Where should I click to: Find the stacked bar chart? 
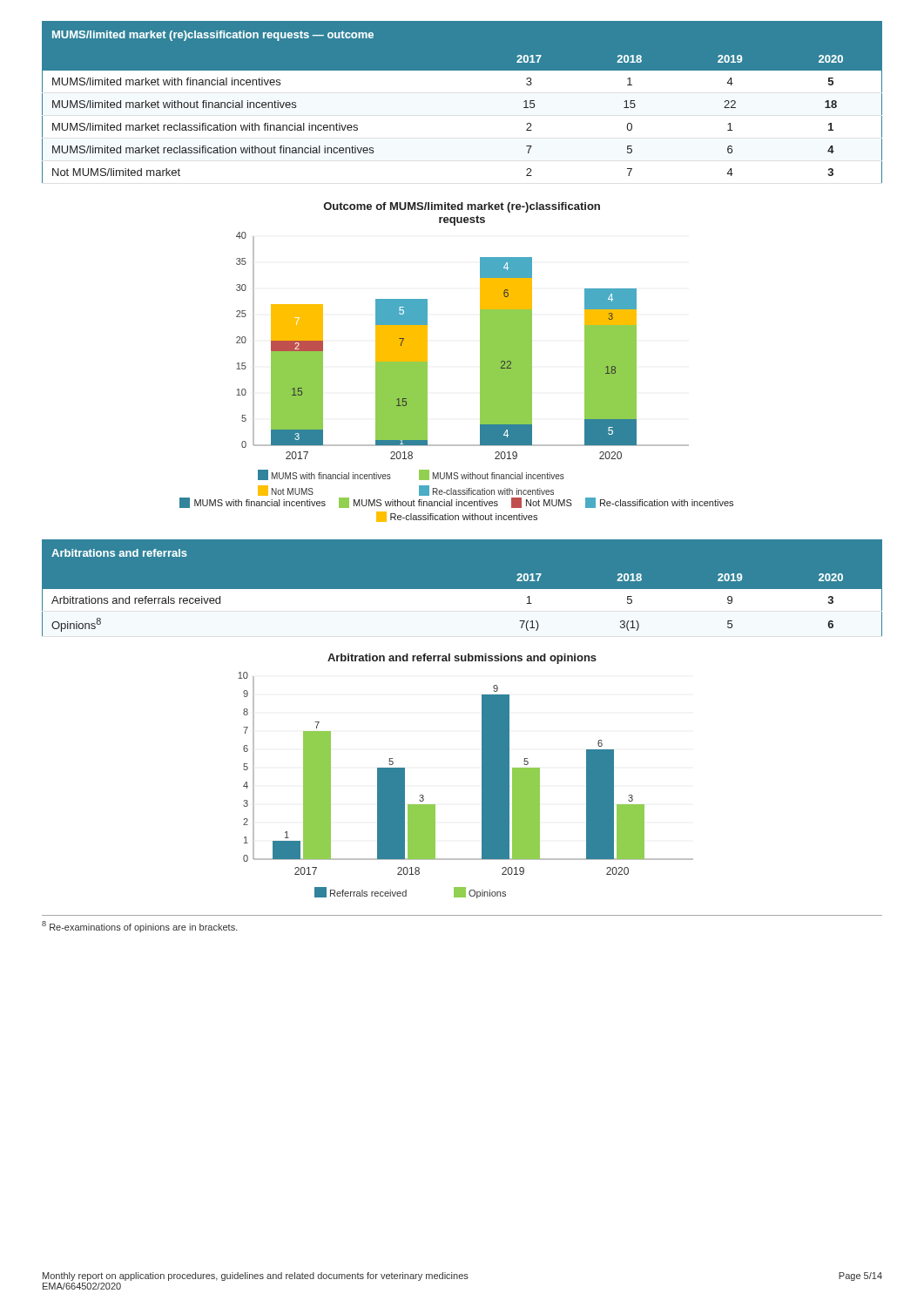[462, 362]
